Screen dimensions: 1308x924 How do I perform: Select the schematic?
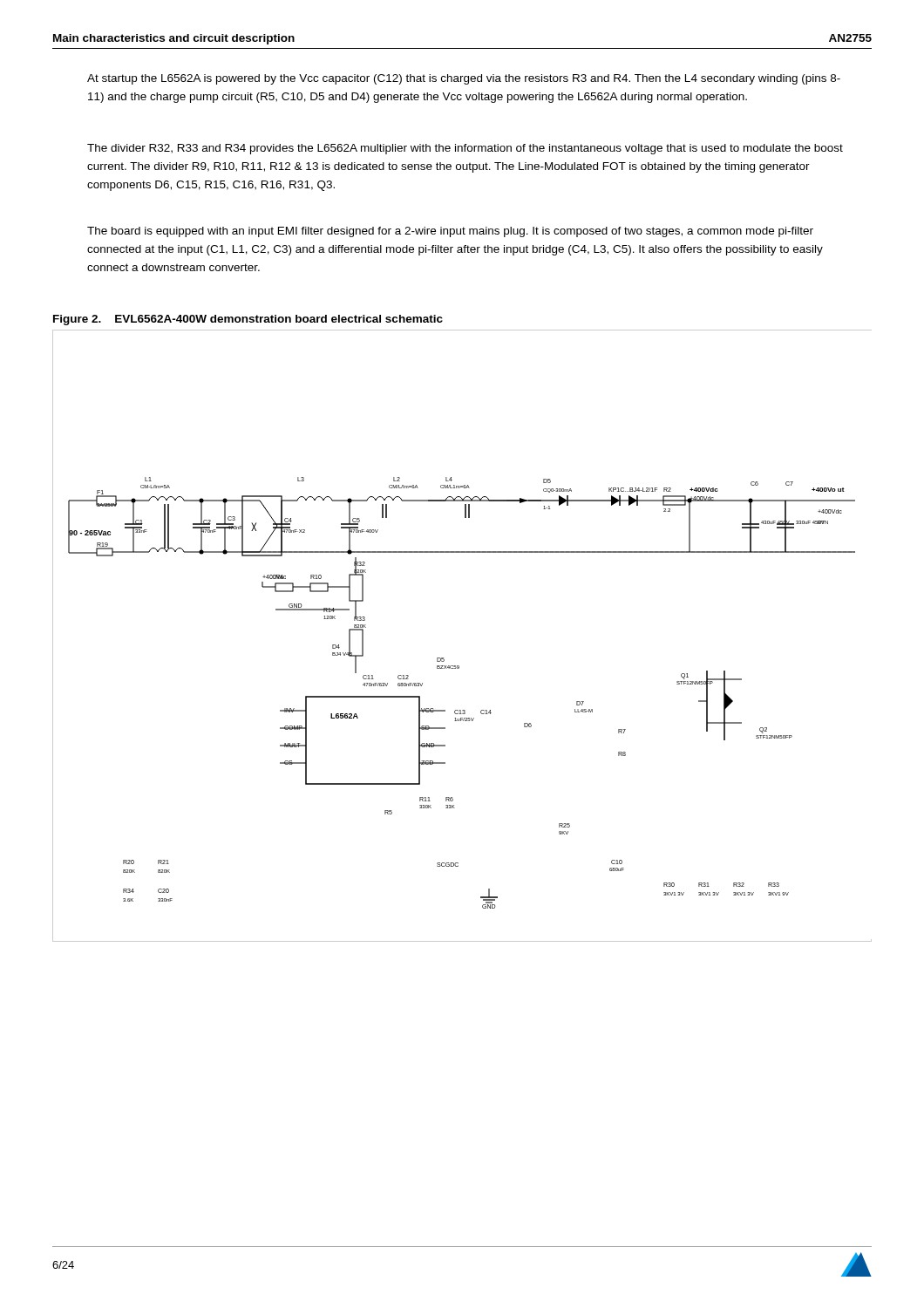point(462,636)
